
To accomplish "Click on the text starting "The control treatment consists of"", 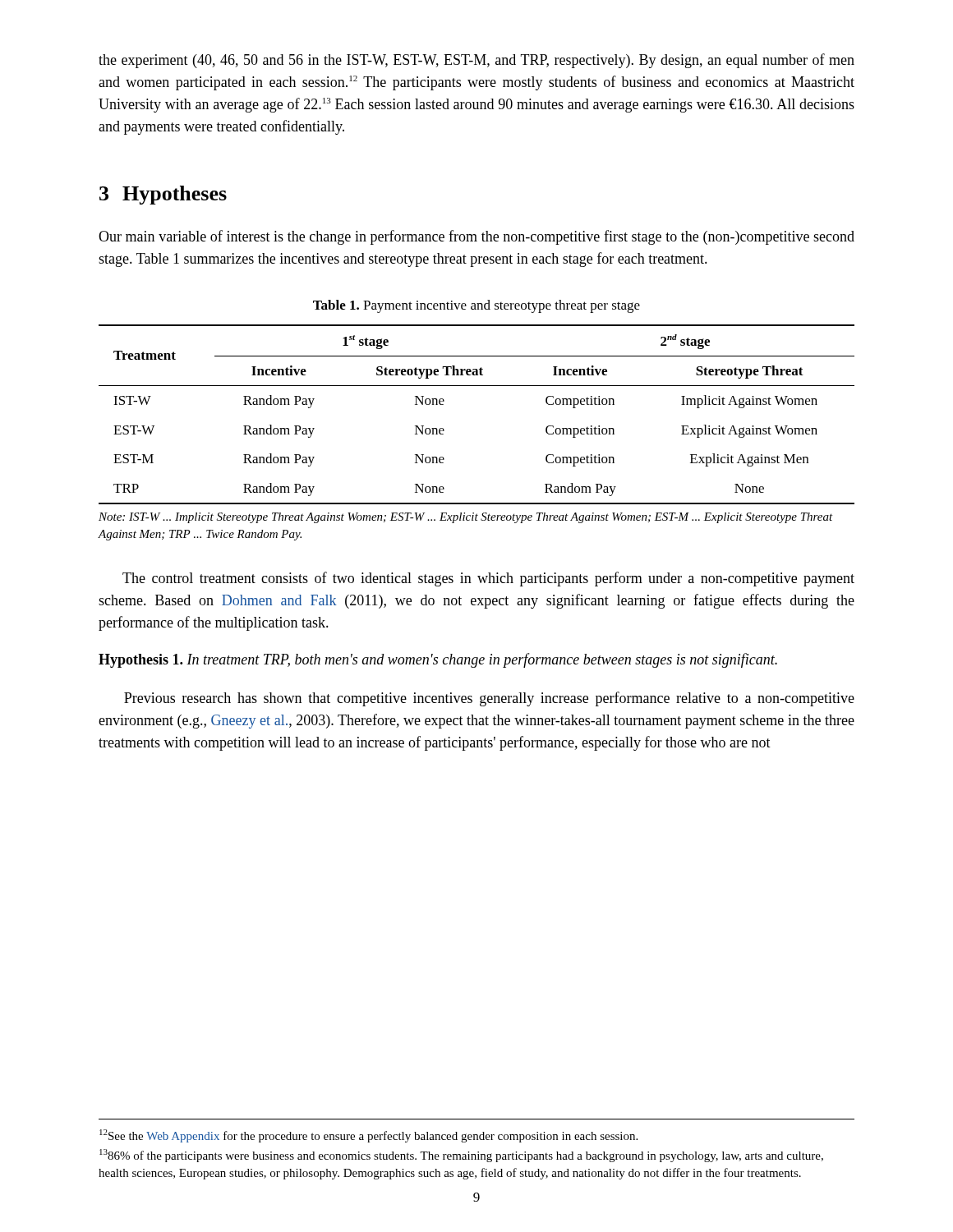I will click(476, 601).
